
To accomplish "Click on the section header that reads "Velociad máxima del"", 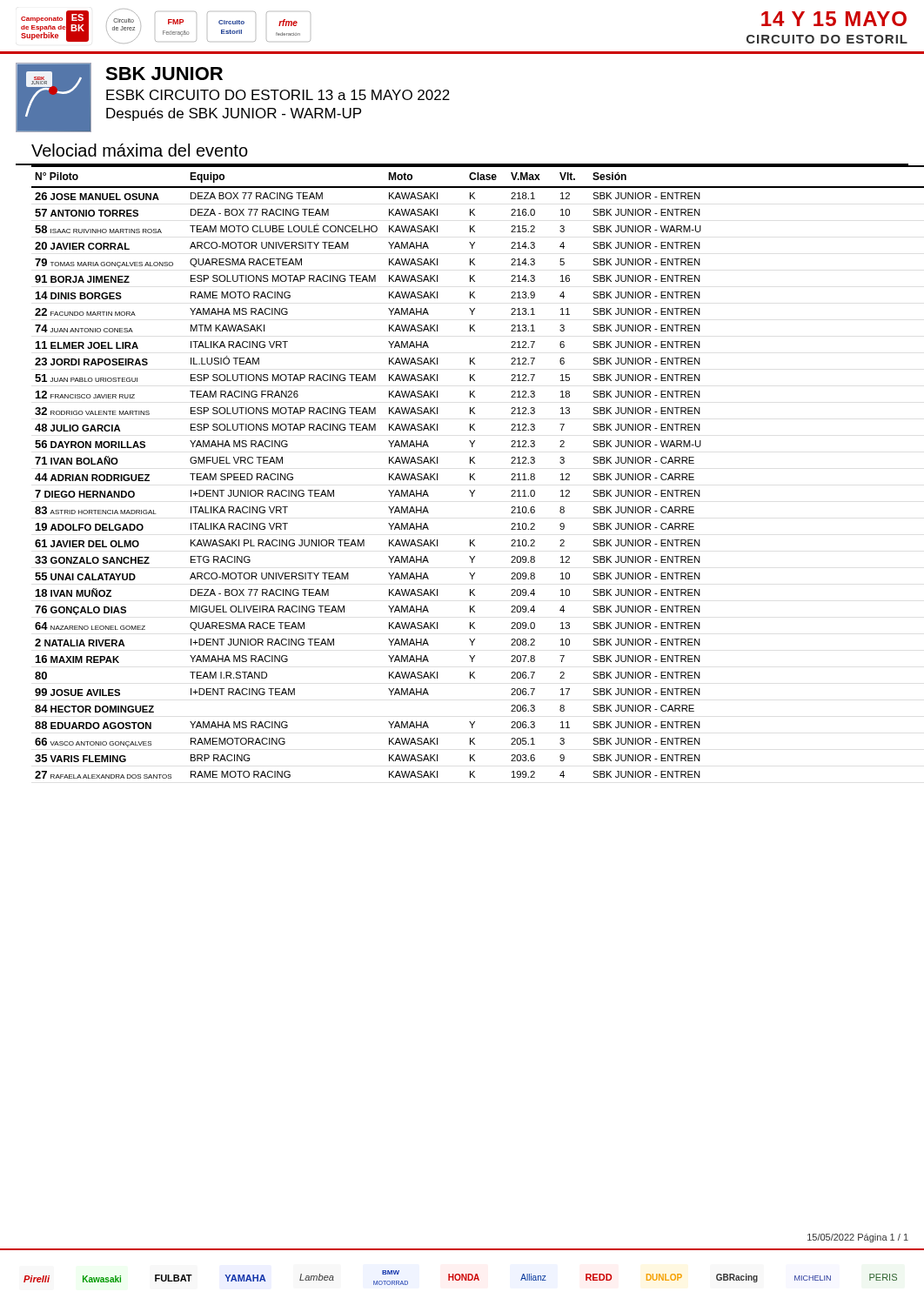I will point(140,151).
